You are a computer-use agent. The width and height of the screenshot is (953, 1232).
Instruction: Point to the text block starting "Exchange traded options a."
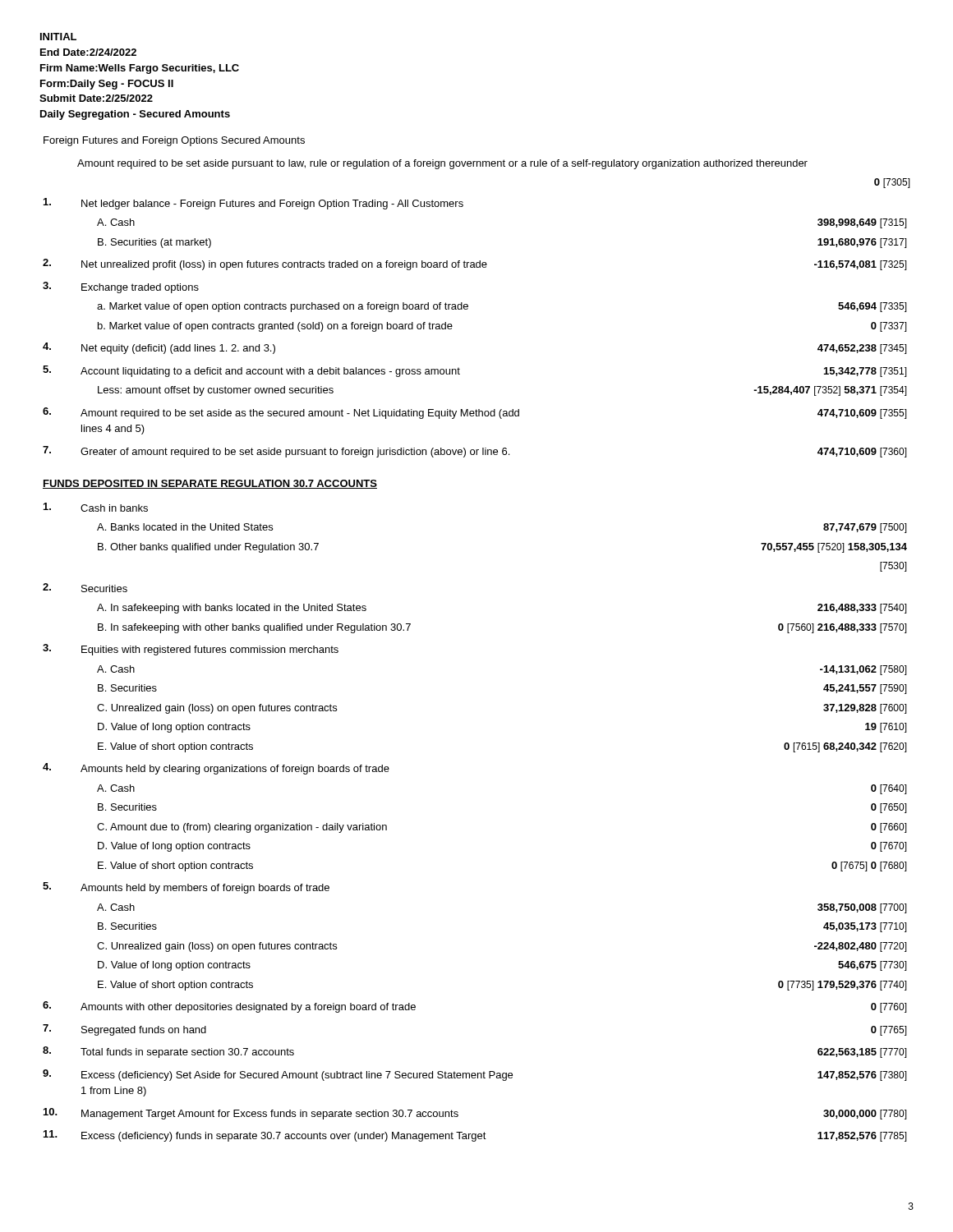(140, 288)
